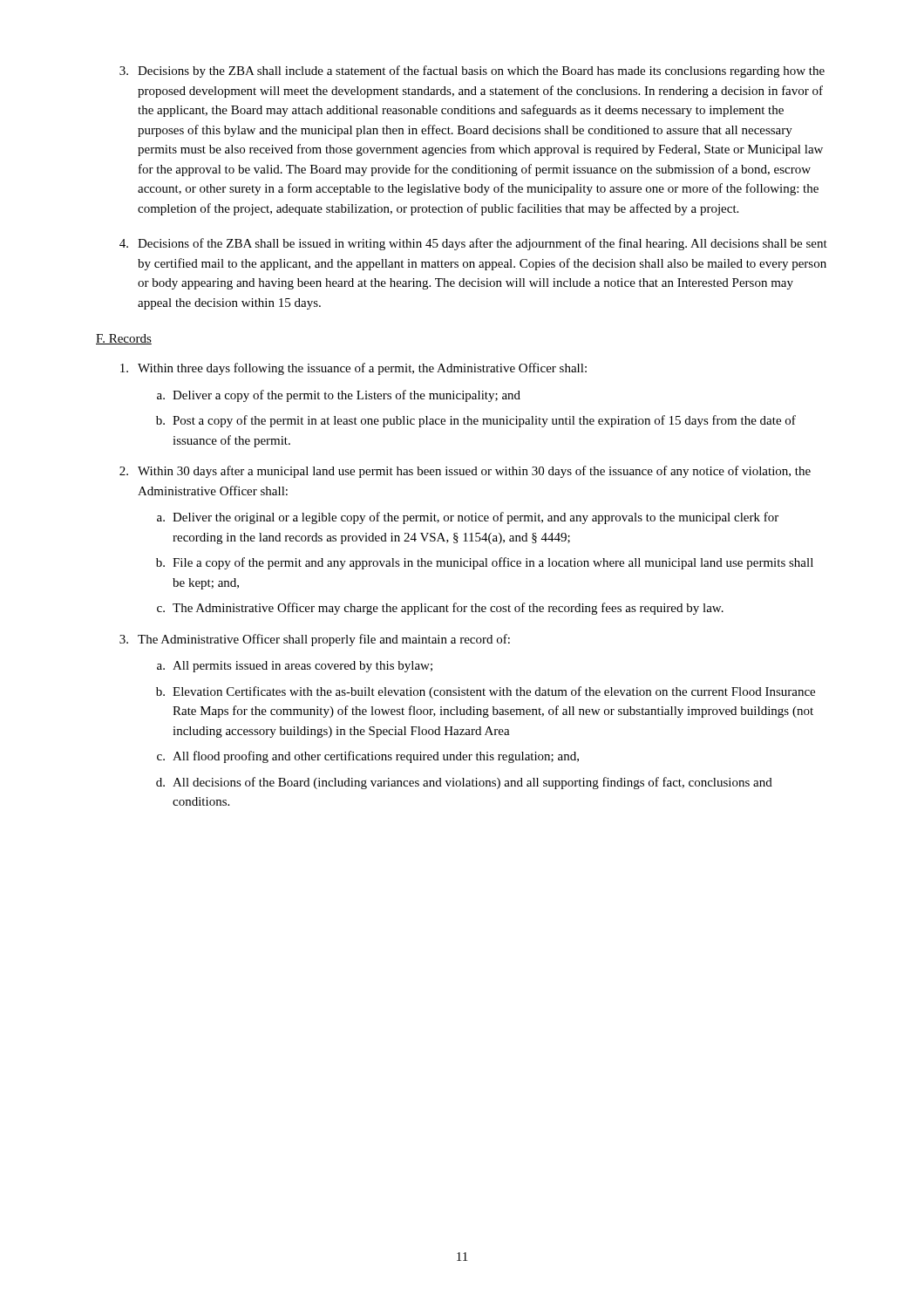The width and height of the screenshot is (924, 1308).
Task: Point to the block beginning "3. The Administrative Officer shall properly"
Action: coord(462,723)
